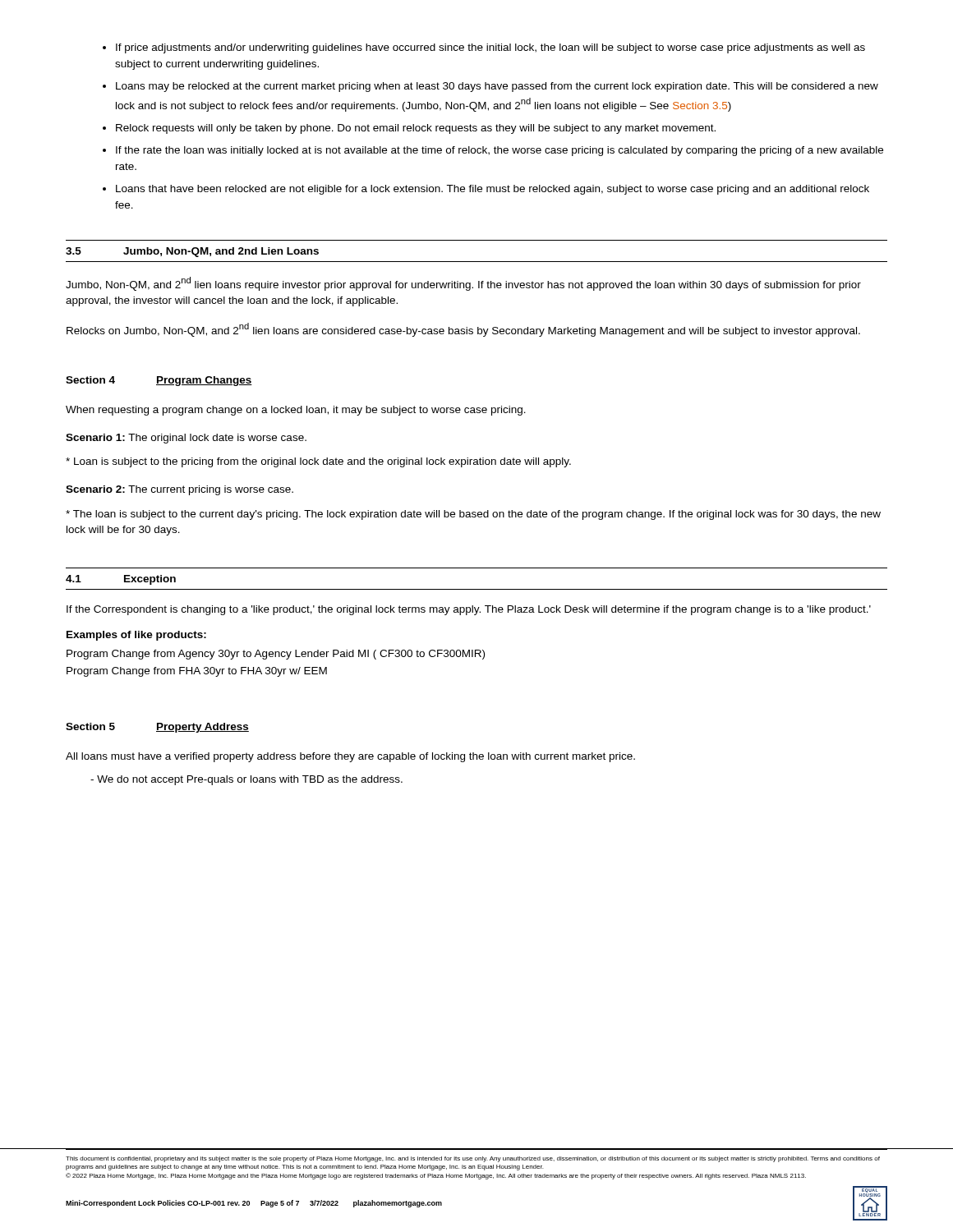Find "Examples of like products:" on this page
Screen dimensions: 1232x953
point(136,635)
